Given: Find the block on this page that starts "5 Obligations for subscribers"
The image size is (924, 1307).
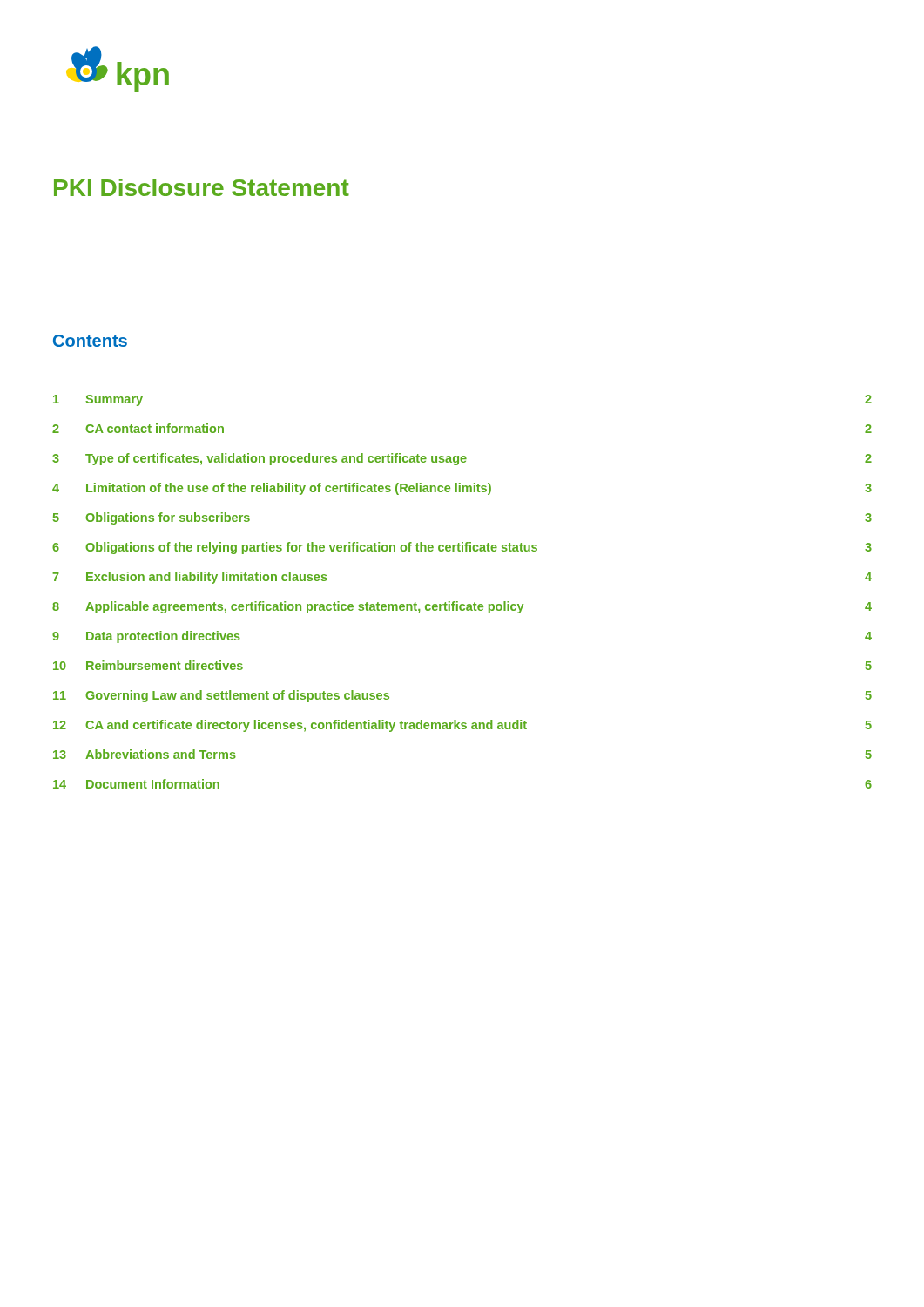Looking at the screenshot, I should pos(164,518).
